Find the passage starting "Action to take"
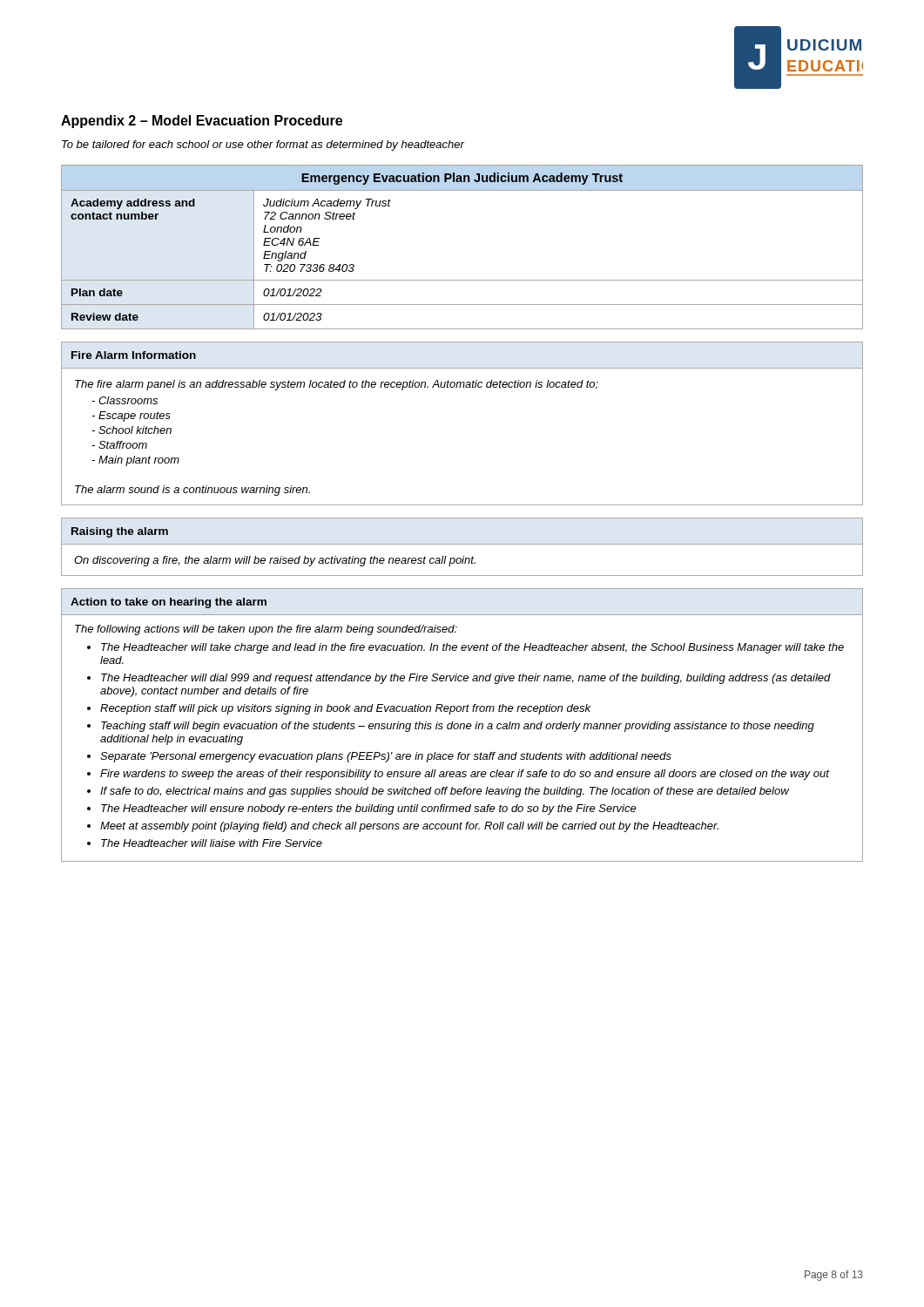The height and width of the screenshot is (1307, 924). 462,725
